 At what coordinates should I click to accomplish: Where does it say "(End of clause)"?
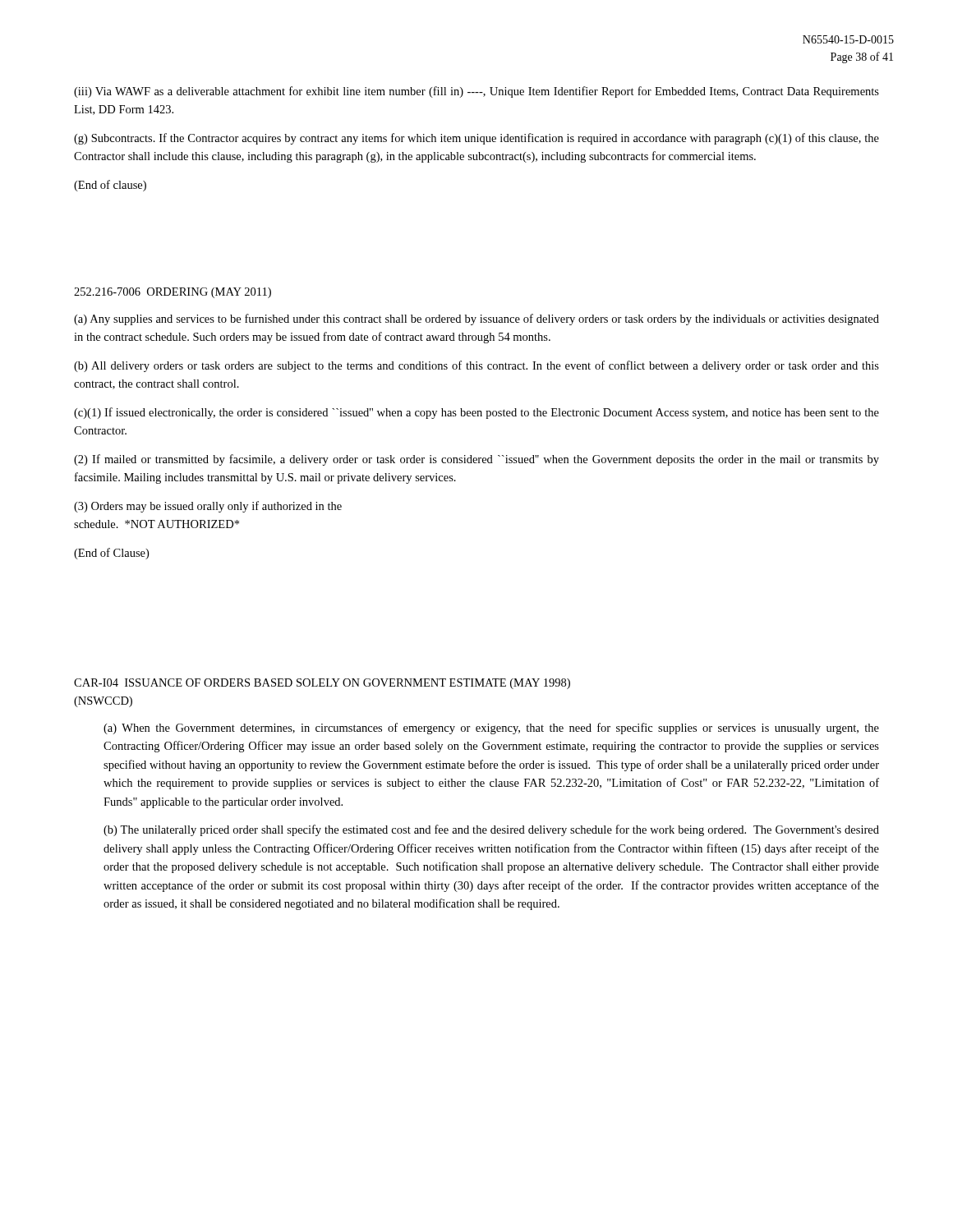(110, 186)
